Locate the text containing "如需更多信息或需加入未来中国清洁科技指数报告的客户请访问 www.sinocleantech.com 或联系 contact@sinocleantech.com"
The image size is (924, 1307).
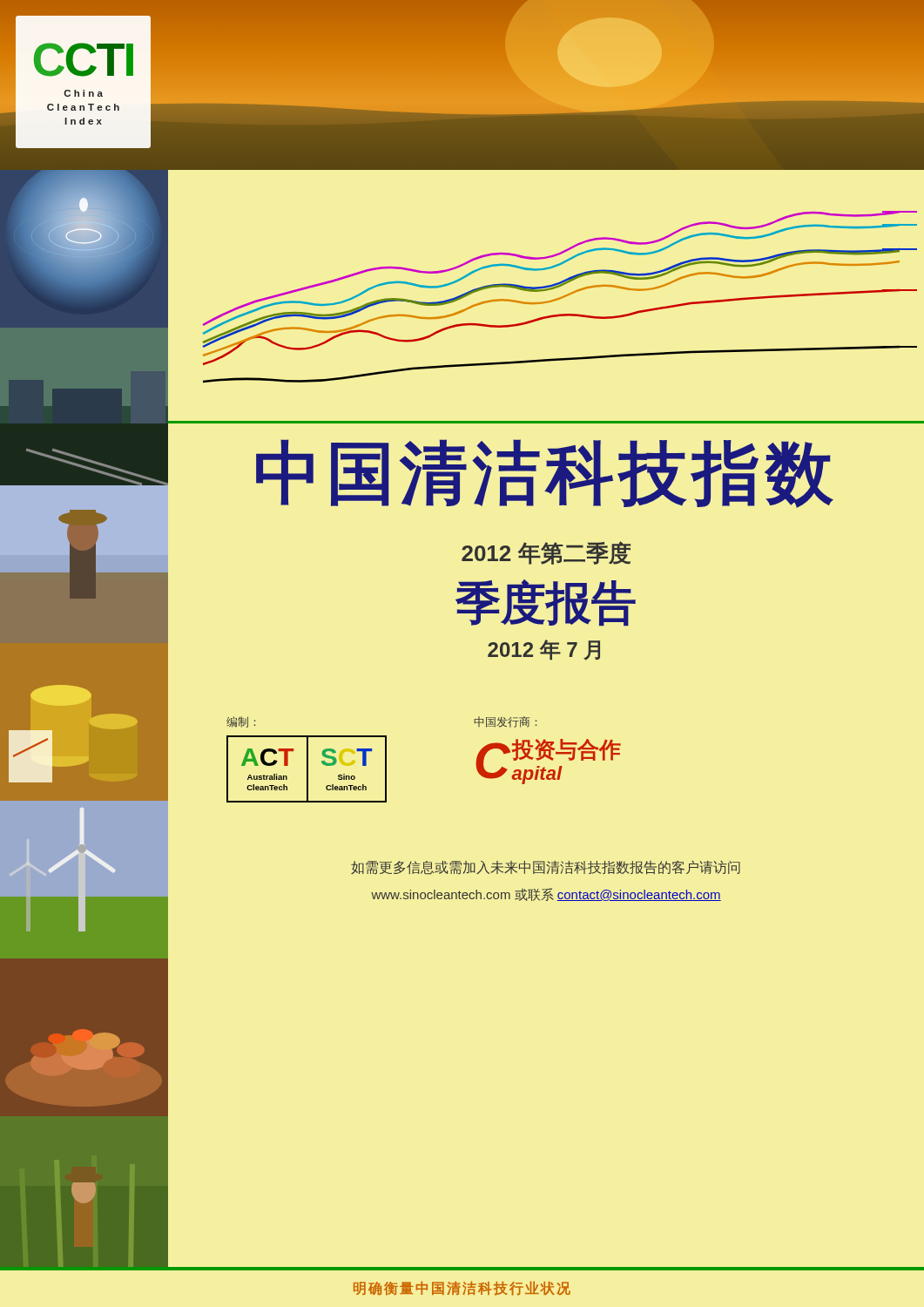click(546, 881)
